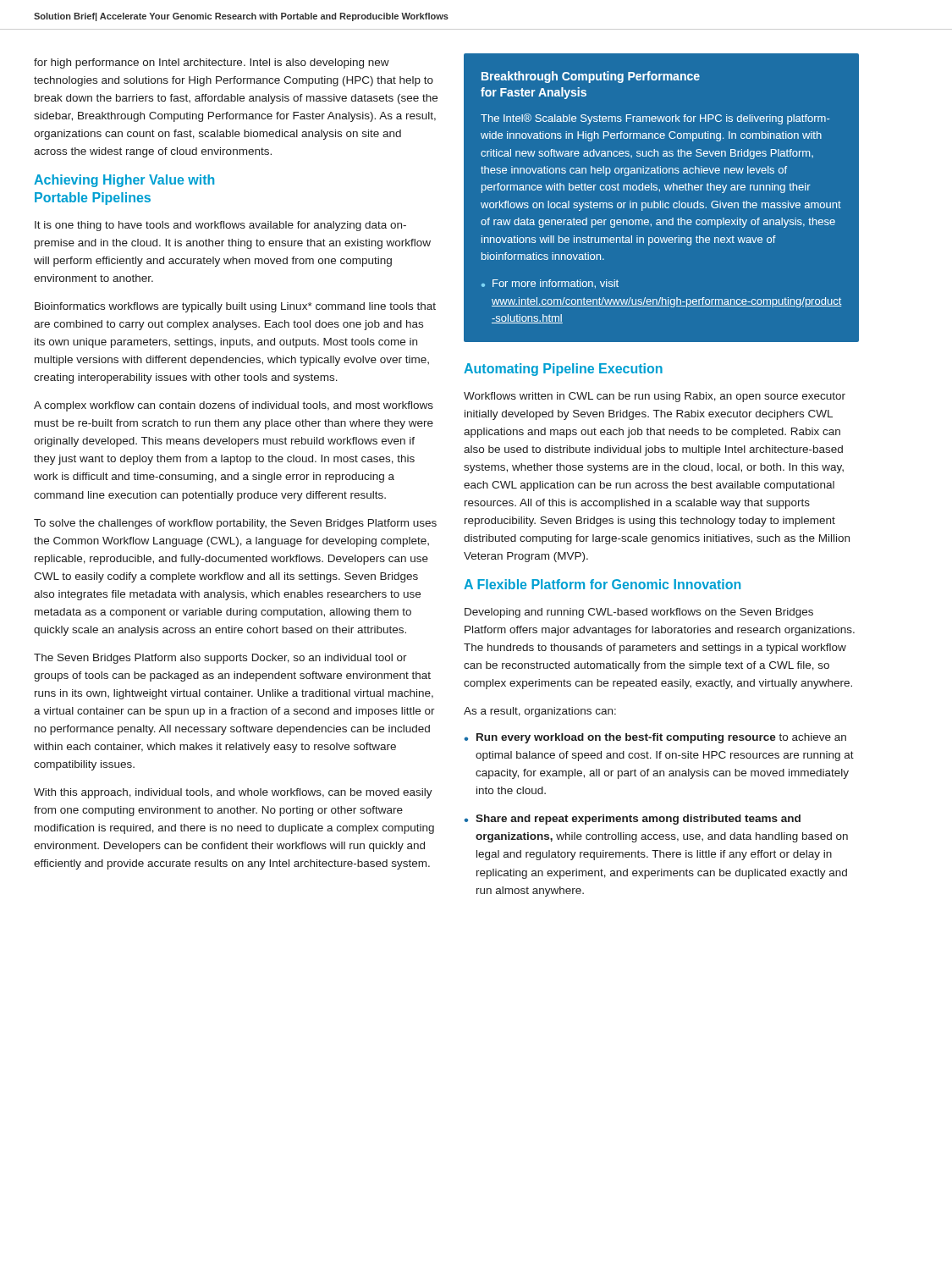The image size is (952, 1270).
Task: Navigate to the block starting "• Run every workload on the best-fit computing"
Action: [661, 764]
